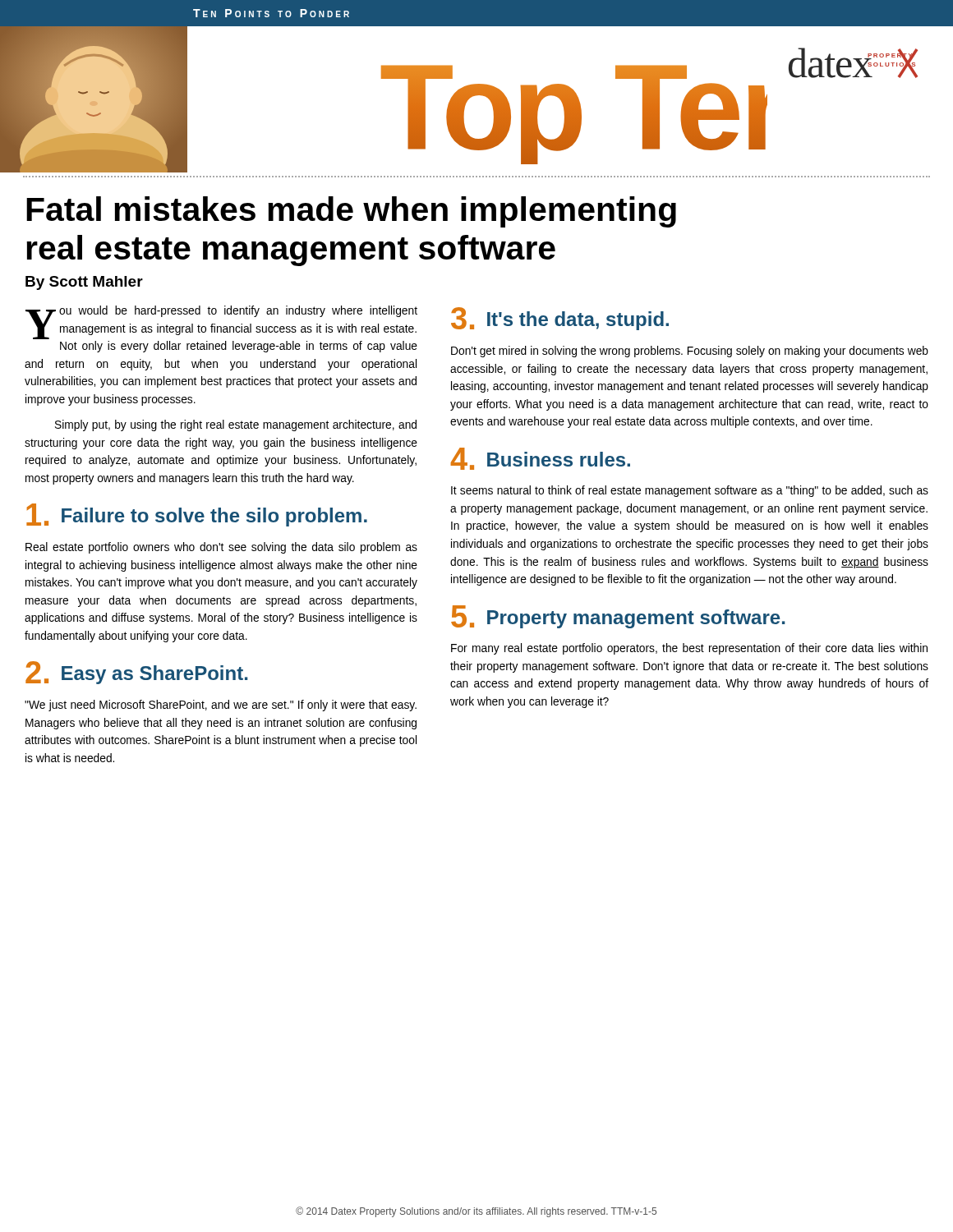Image resolution: width=953 pixels, height=1232 pixels.
Task: Find "Top Ten" on this page
Action: pos(592,99)
